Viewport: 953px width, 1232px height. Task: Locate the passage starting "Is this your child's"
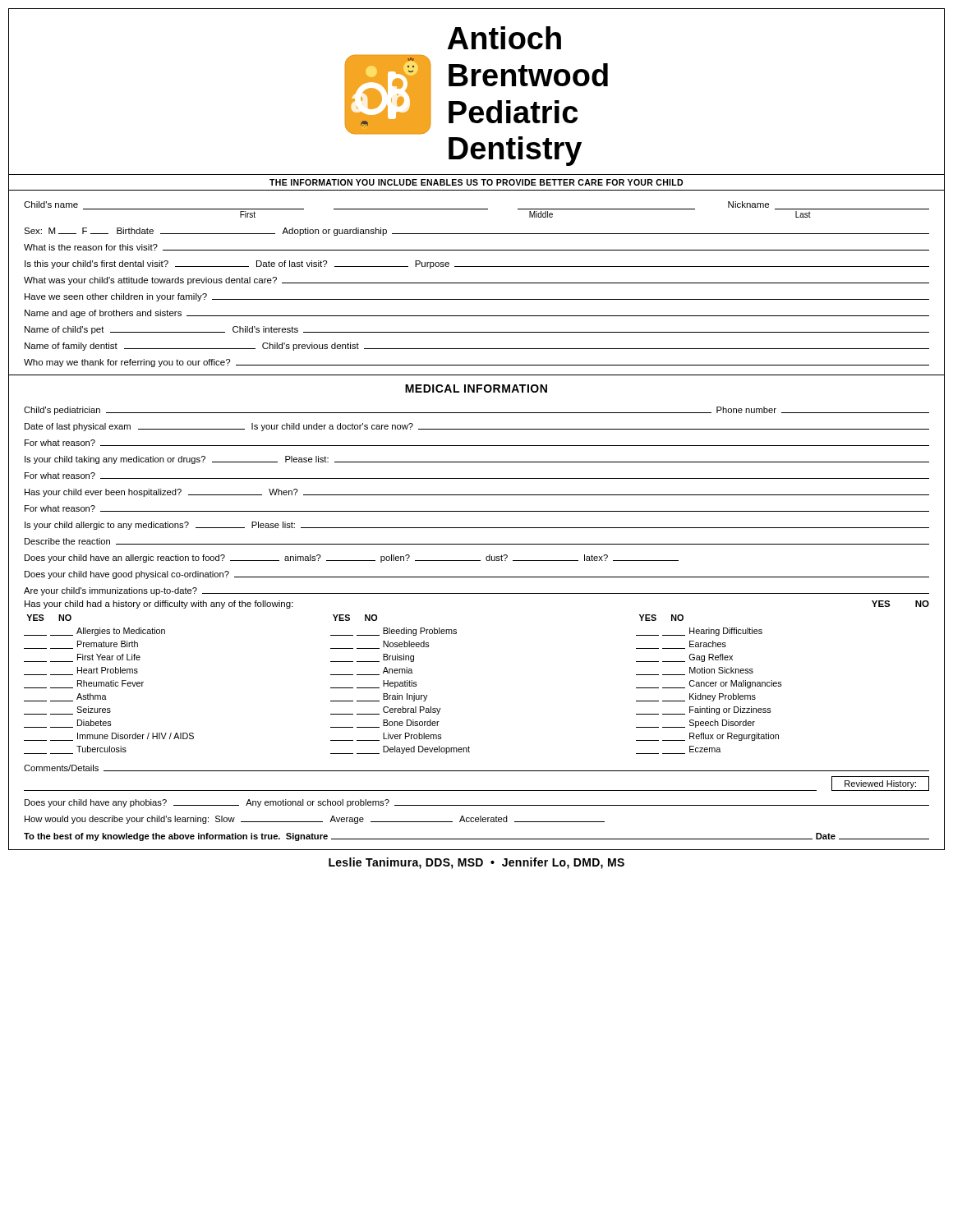(x=476, y=262)
